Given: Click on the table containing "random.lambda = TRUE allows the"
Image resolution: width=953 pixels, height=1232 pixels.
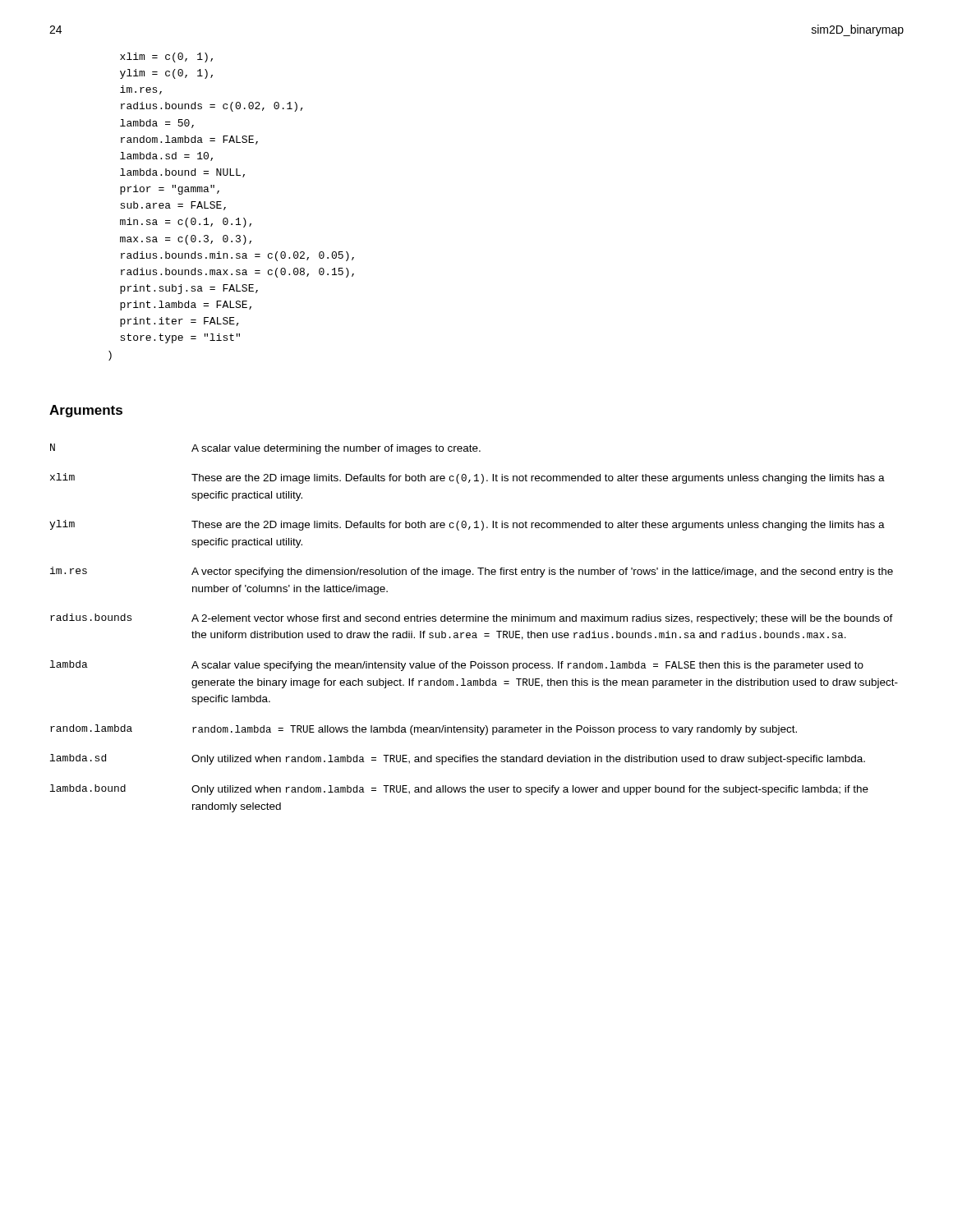Looking at the screenshot, I should pyautogui.click(x=476, y=629).
